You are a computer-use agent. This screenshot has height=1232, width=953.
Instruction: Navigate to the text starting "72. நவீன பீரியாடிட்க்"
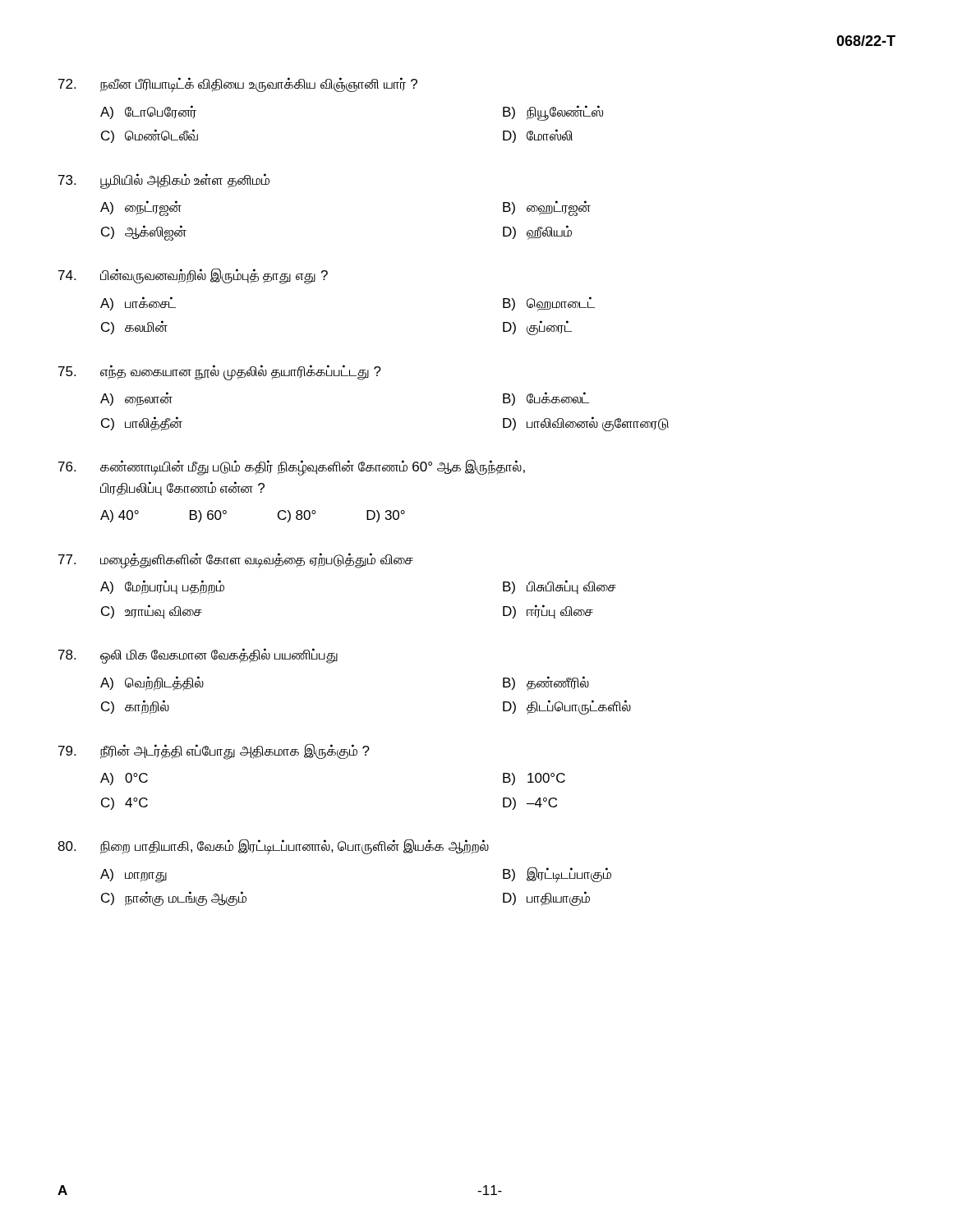point(238,85)
